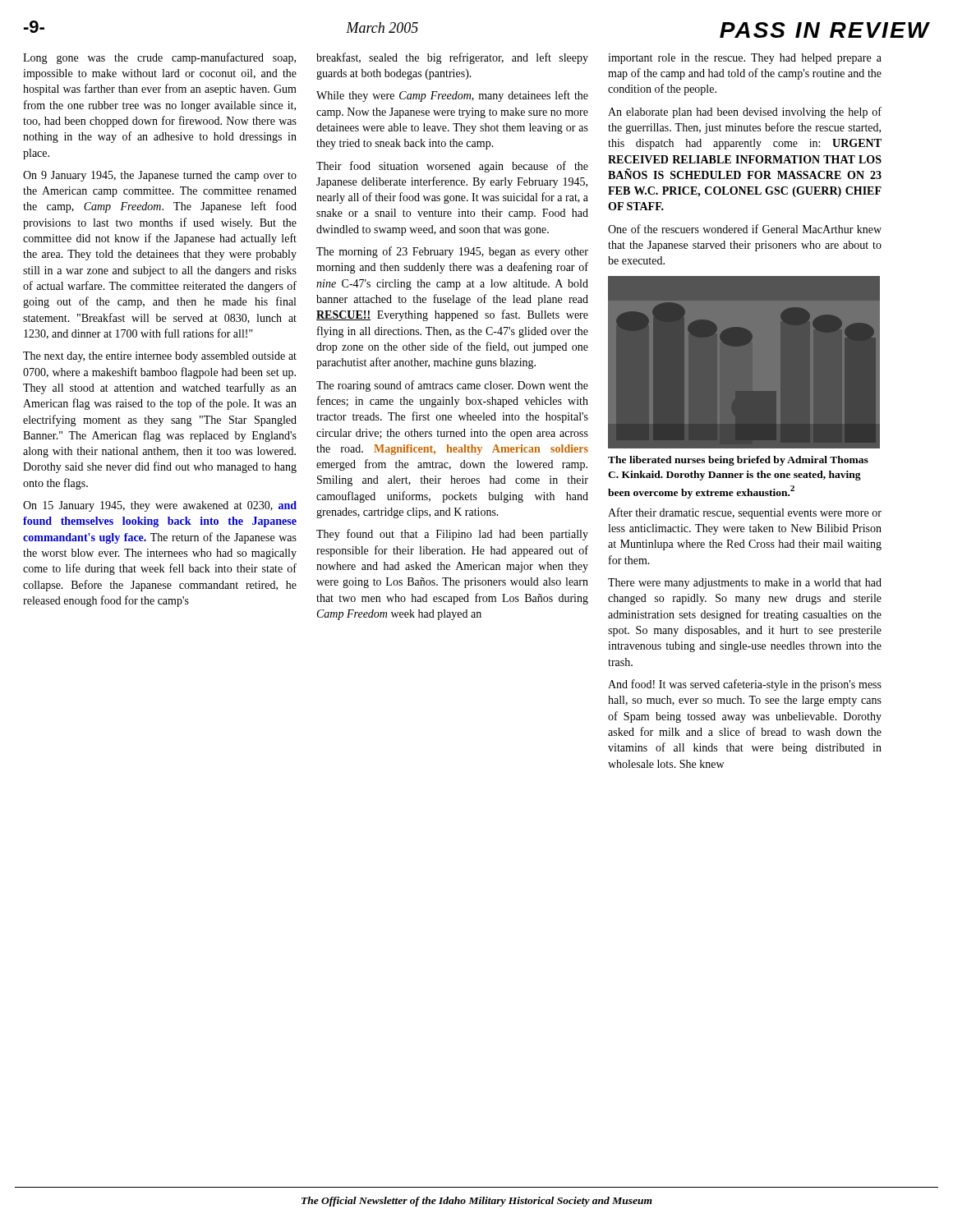
Task: Click on the element starting "The morning of"
Action: coord(452,307)
